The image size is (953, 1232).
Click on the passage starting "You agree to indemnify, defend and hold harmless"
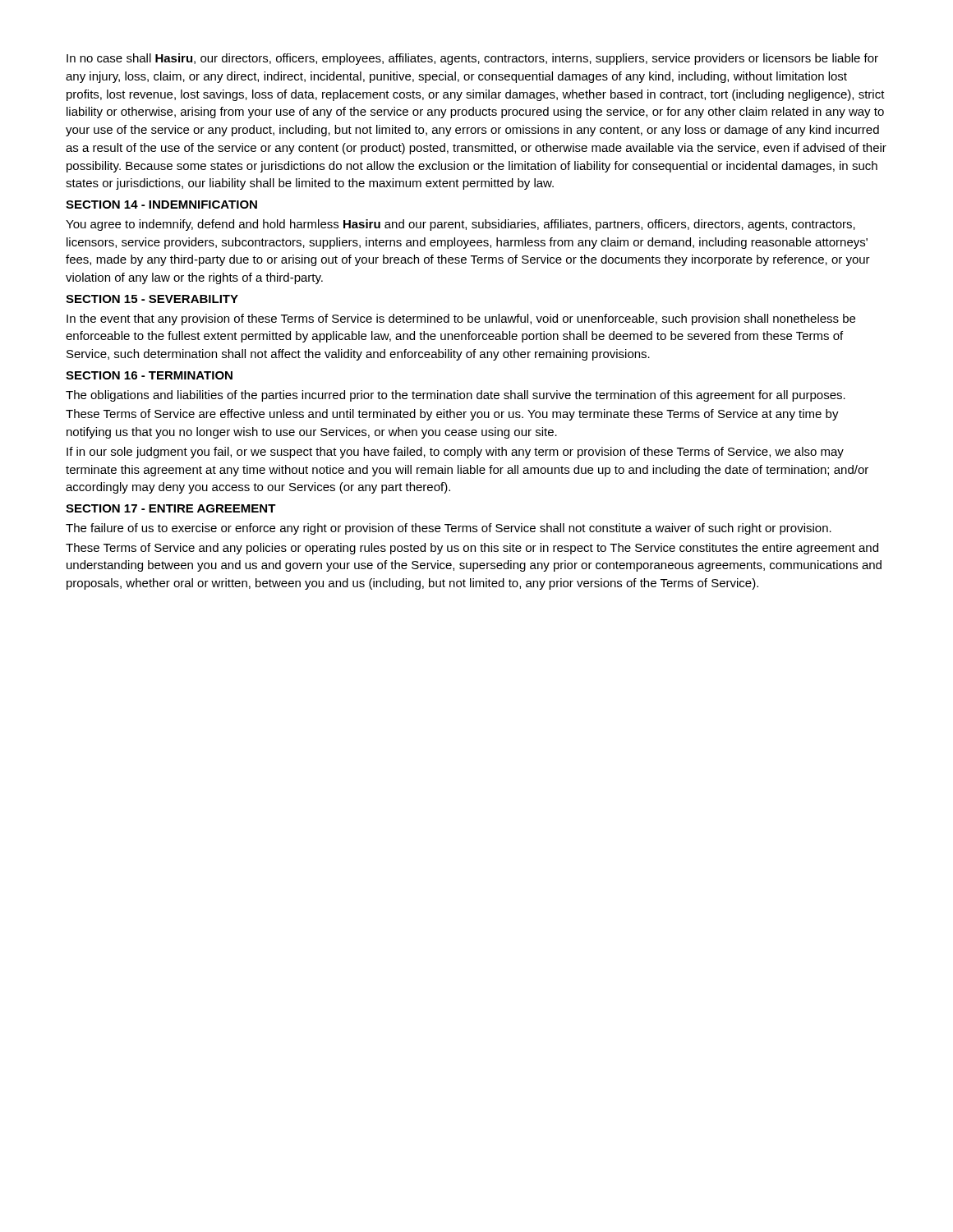pyautogui.click(x=468, y=250)
